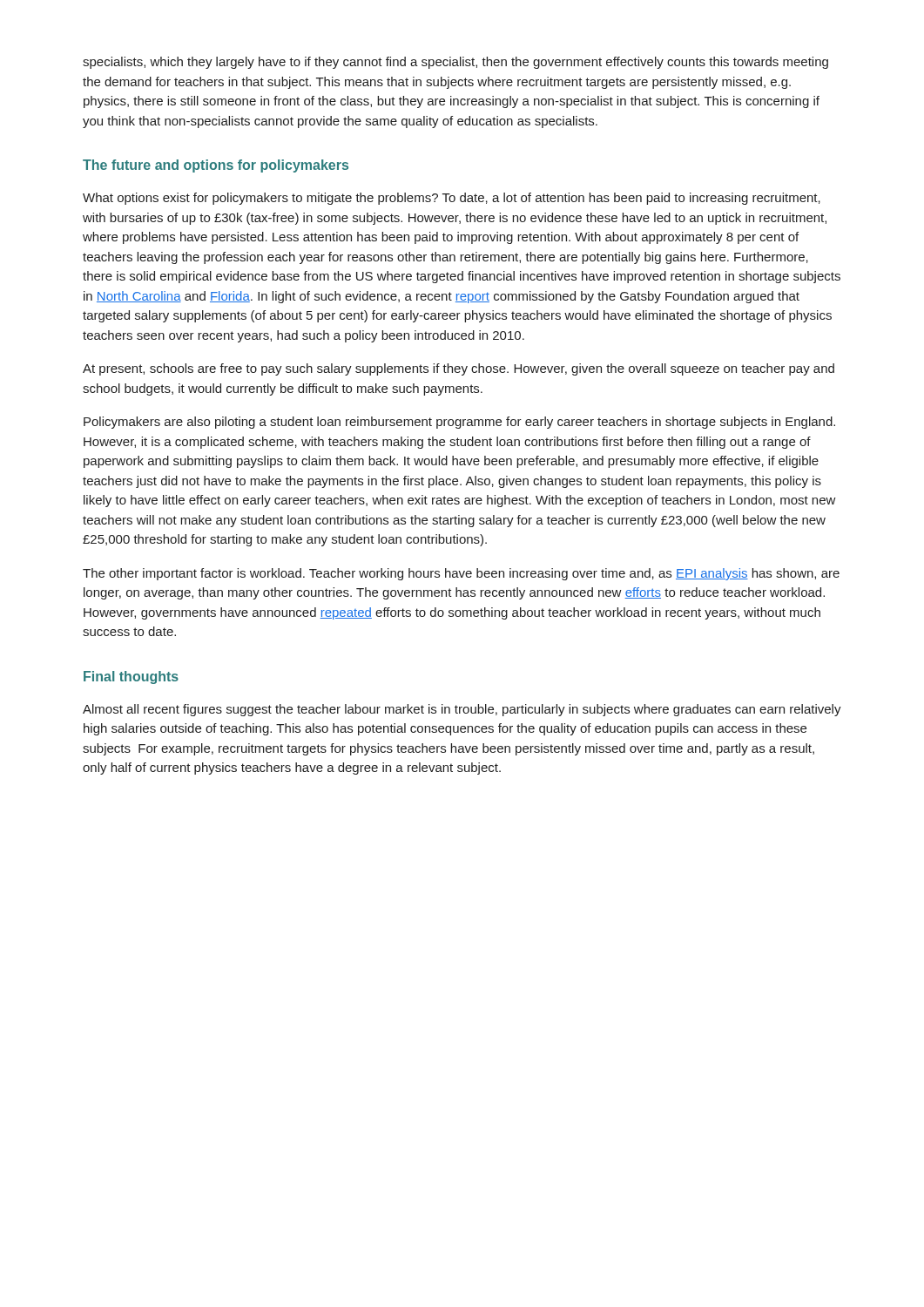Point to the passage starting "specialists, which they largely have"
Image resolution: width=924 pixels, height=1307 pixels.
pos(456,91)
